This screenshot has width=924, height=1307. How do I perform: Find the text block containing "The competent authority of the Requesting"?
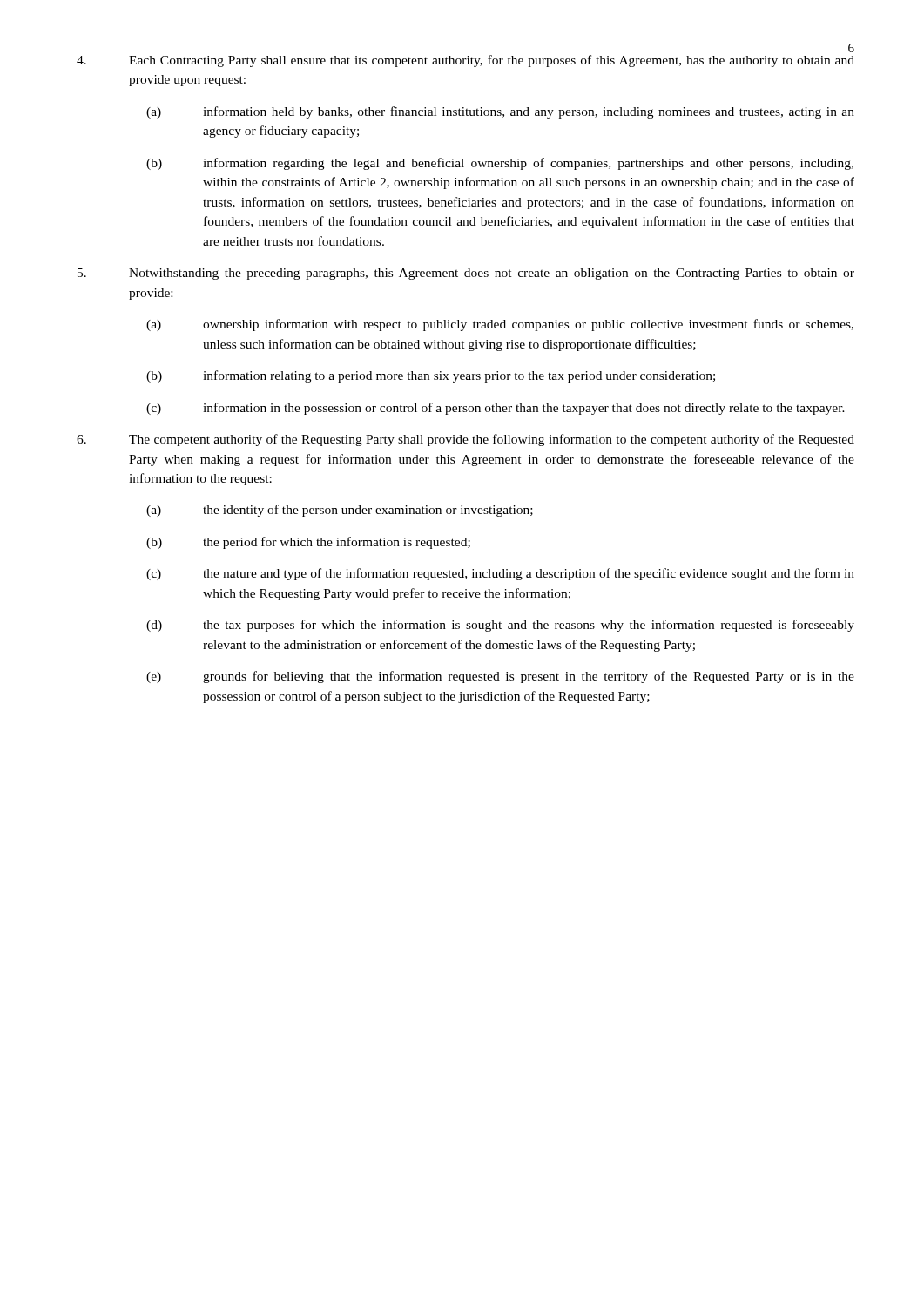(465, 459)
